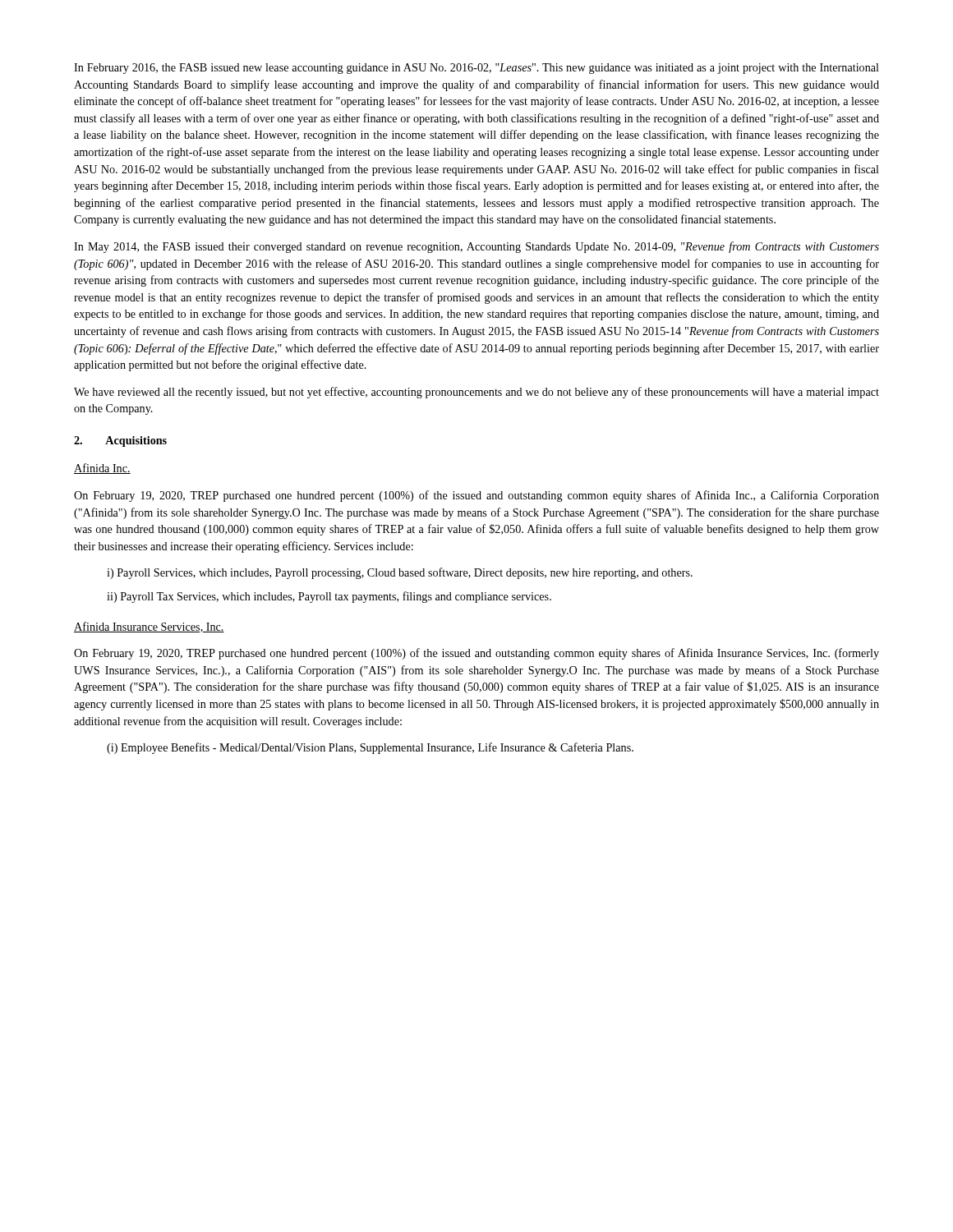Select the region starting "Afinida Inc."
Image resolution: width=953 pixels, height=1232 pixels.
pyautogui.click(x=102, y=469)
